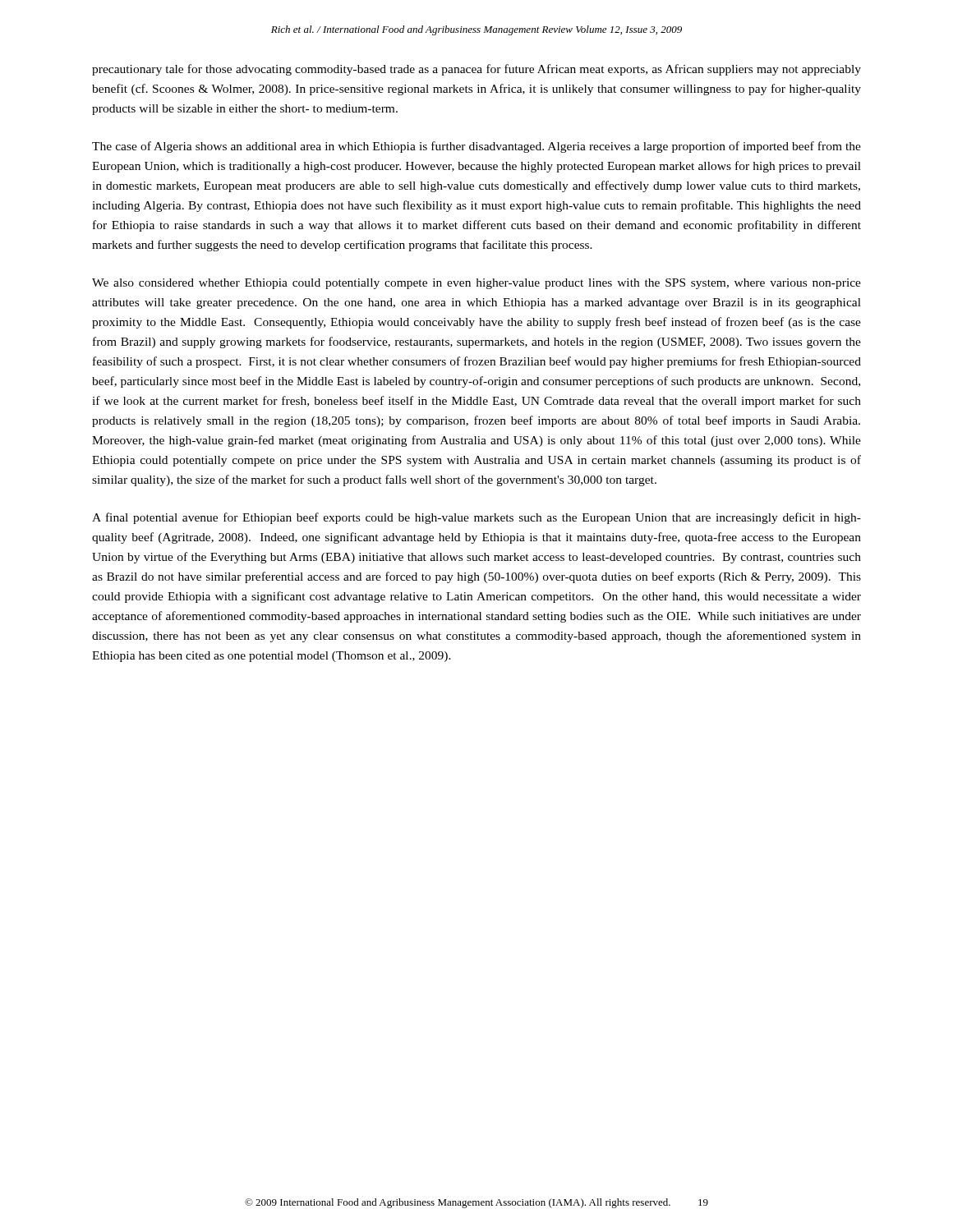
Task: Find the block on this page that starts "The case of Algeria shows an additional area"
Action: click(476, 195)
